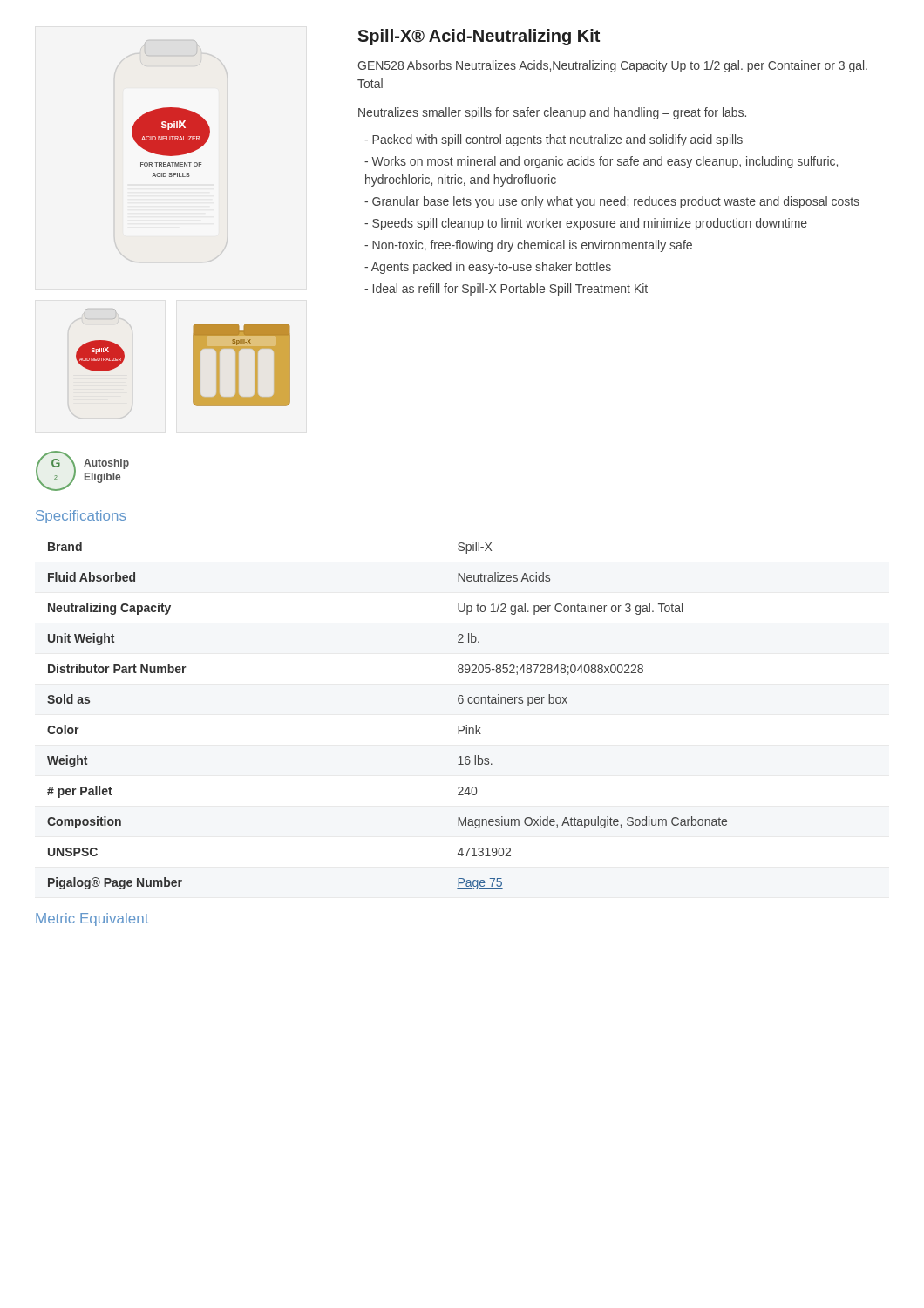Point to "Metric Equivalent"
Image resolution: width=924 pixels, height=1308 pixels.
(92, 919)
